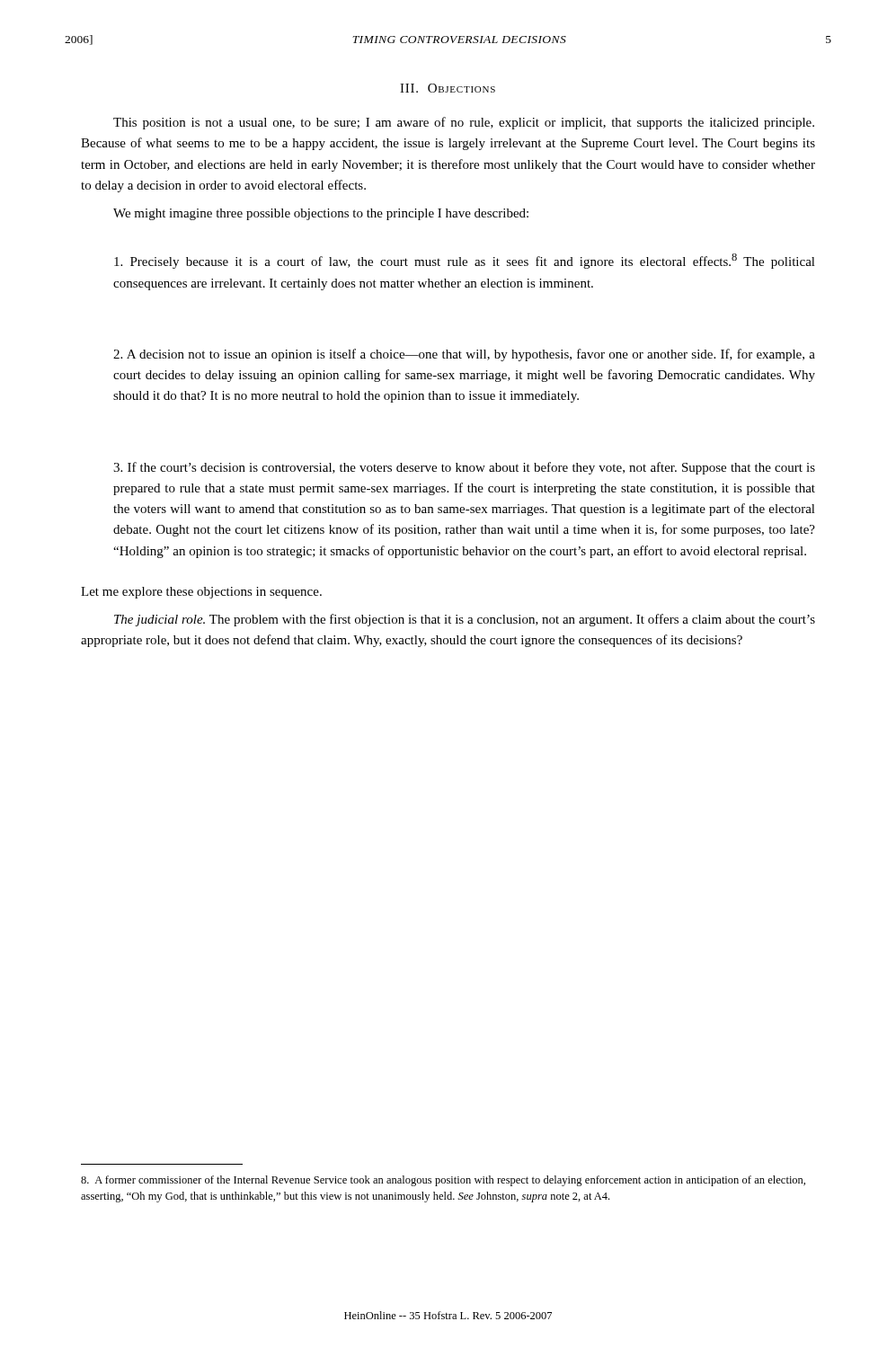
Task: Locate the block of text that opens with "We might imagine three possible objections"
Action: coord(448,214)
